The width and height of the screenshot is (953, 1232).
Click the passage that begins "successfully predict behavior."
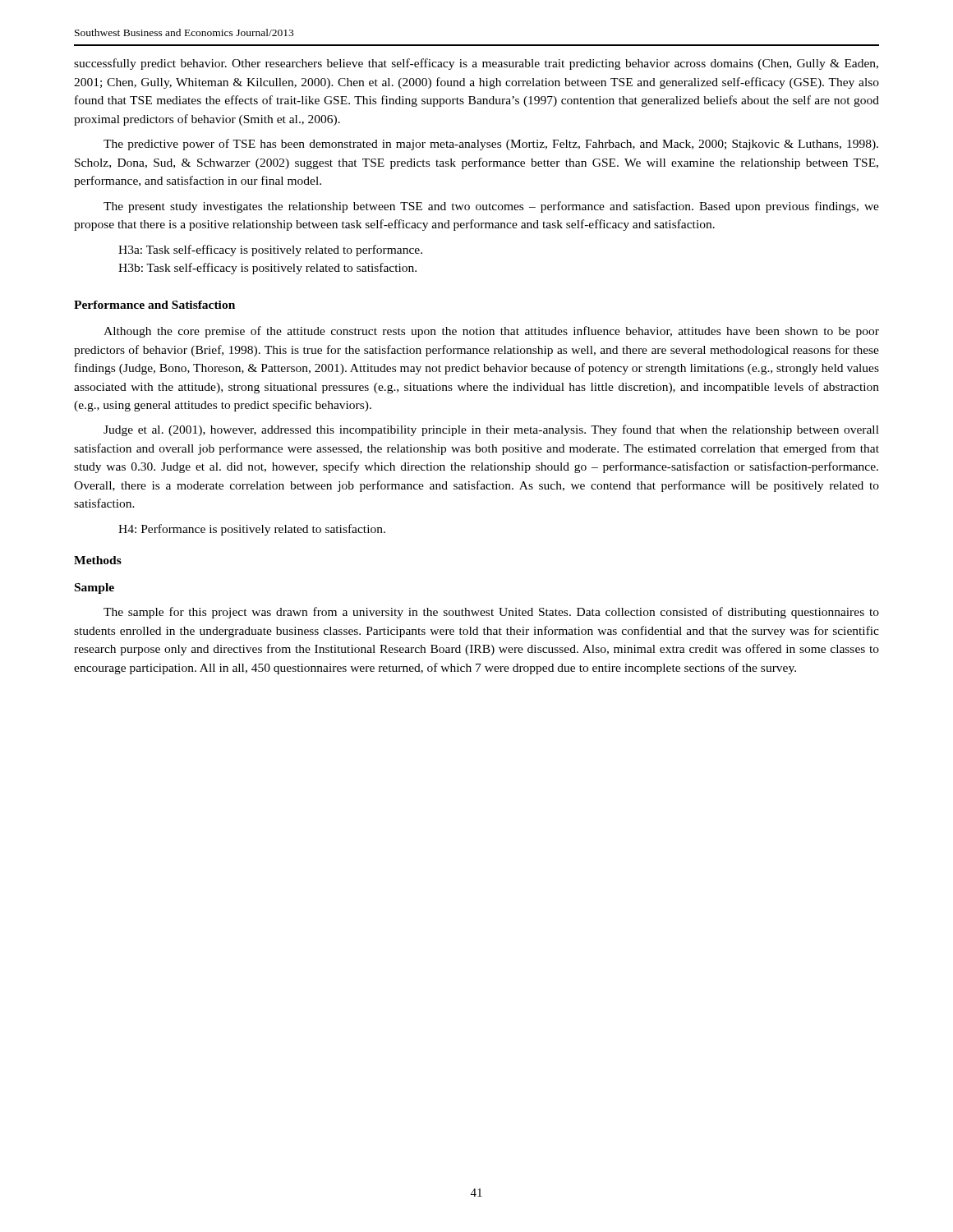pos(476,91)
